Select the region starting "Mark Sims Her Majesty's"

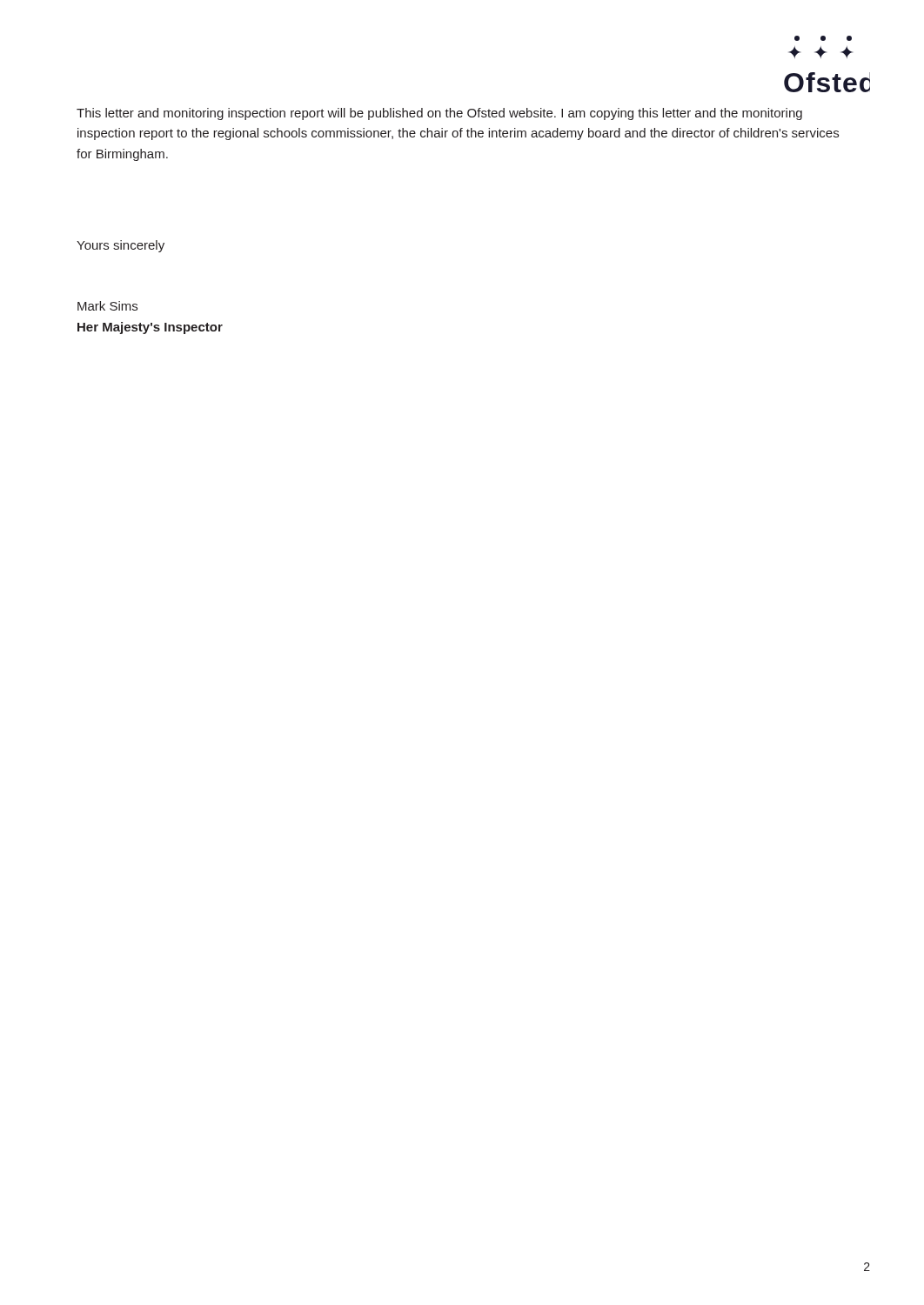[x=150, y=316]
